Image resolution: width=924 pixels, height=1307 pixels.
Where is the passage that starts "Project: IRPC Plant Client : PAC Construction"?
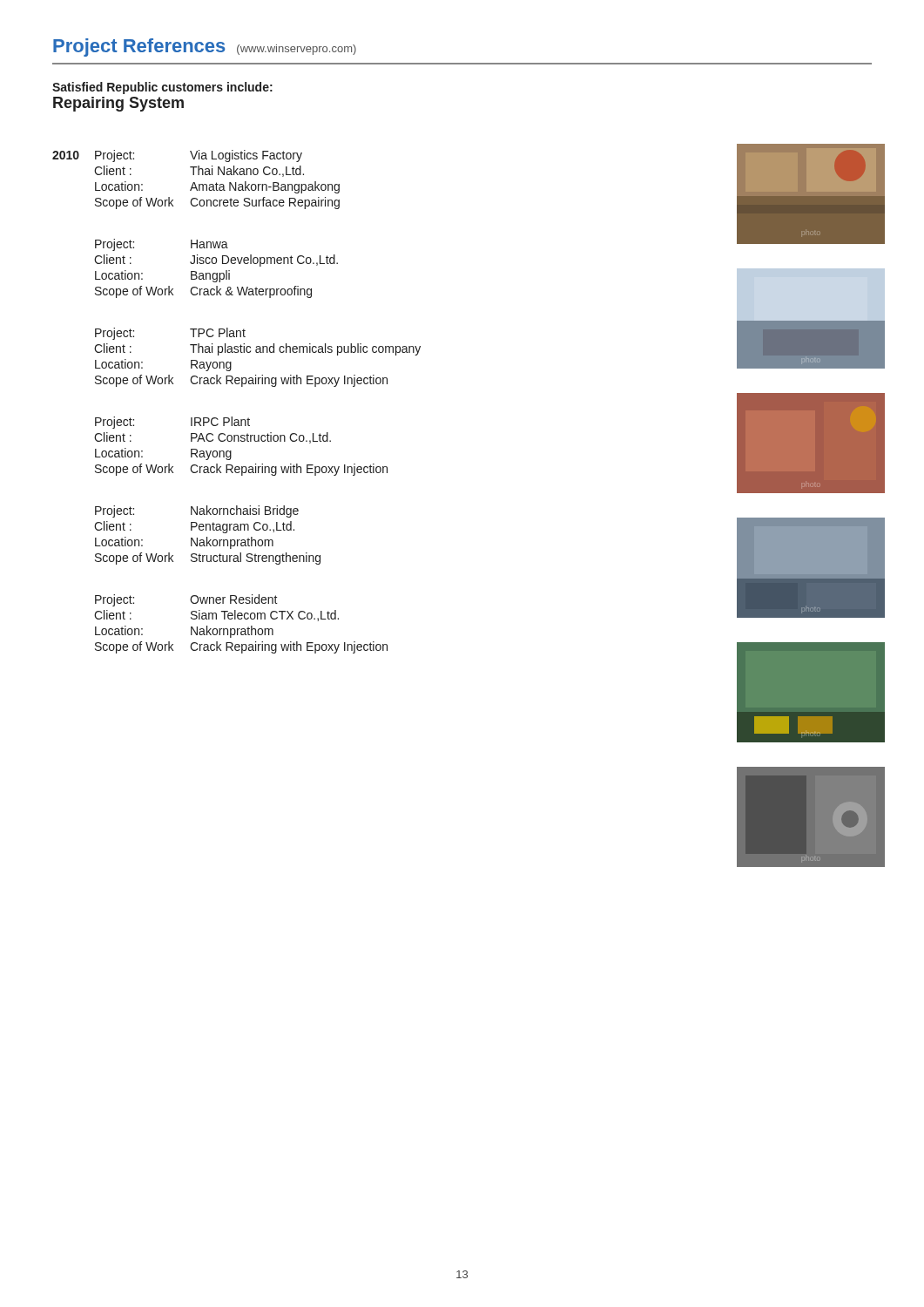(x=322, y=445)
